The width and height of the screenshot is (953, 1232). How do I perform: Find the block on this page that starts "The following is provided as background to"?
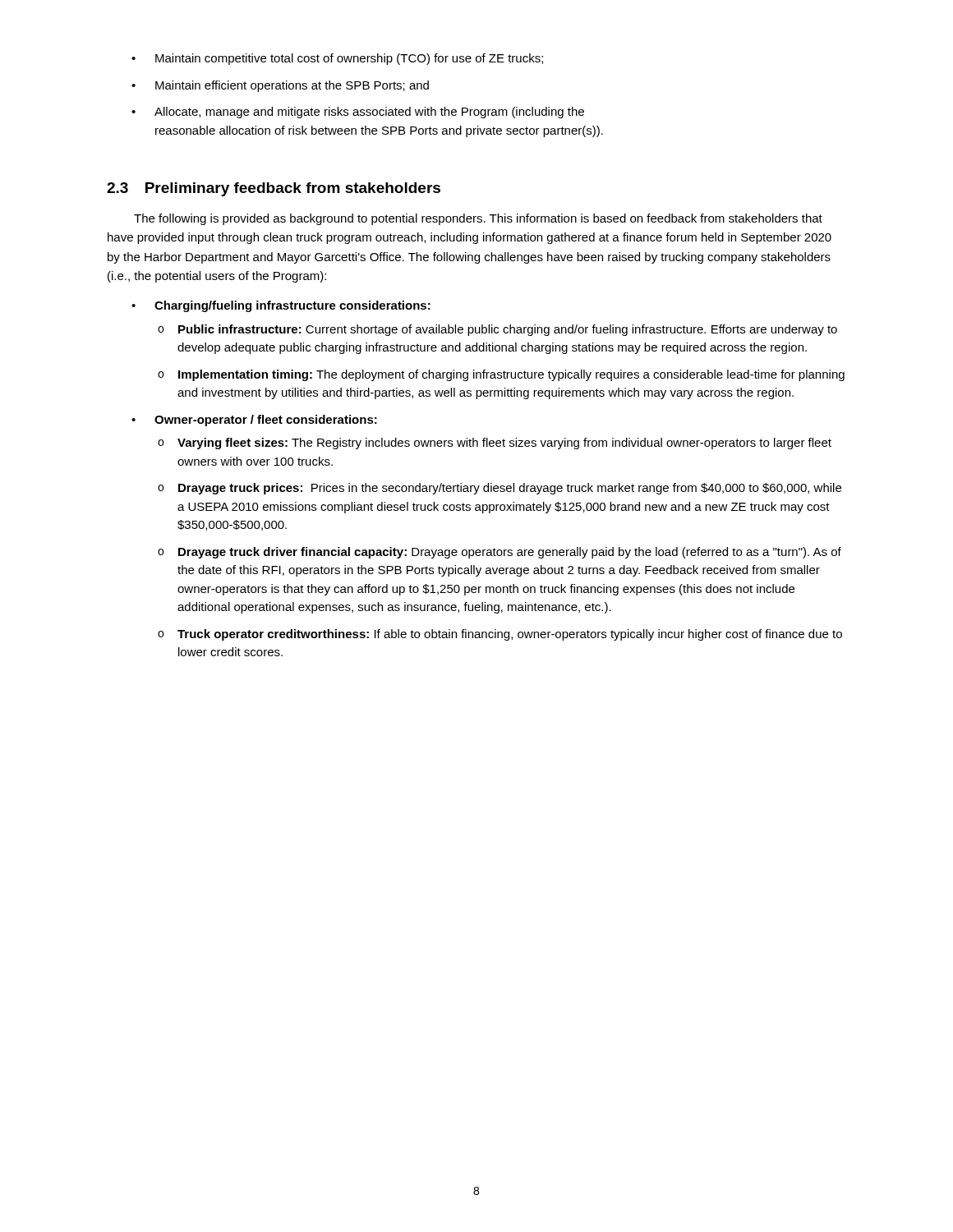[x=469, y=247]
